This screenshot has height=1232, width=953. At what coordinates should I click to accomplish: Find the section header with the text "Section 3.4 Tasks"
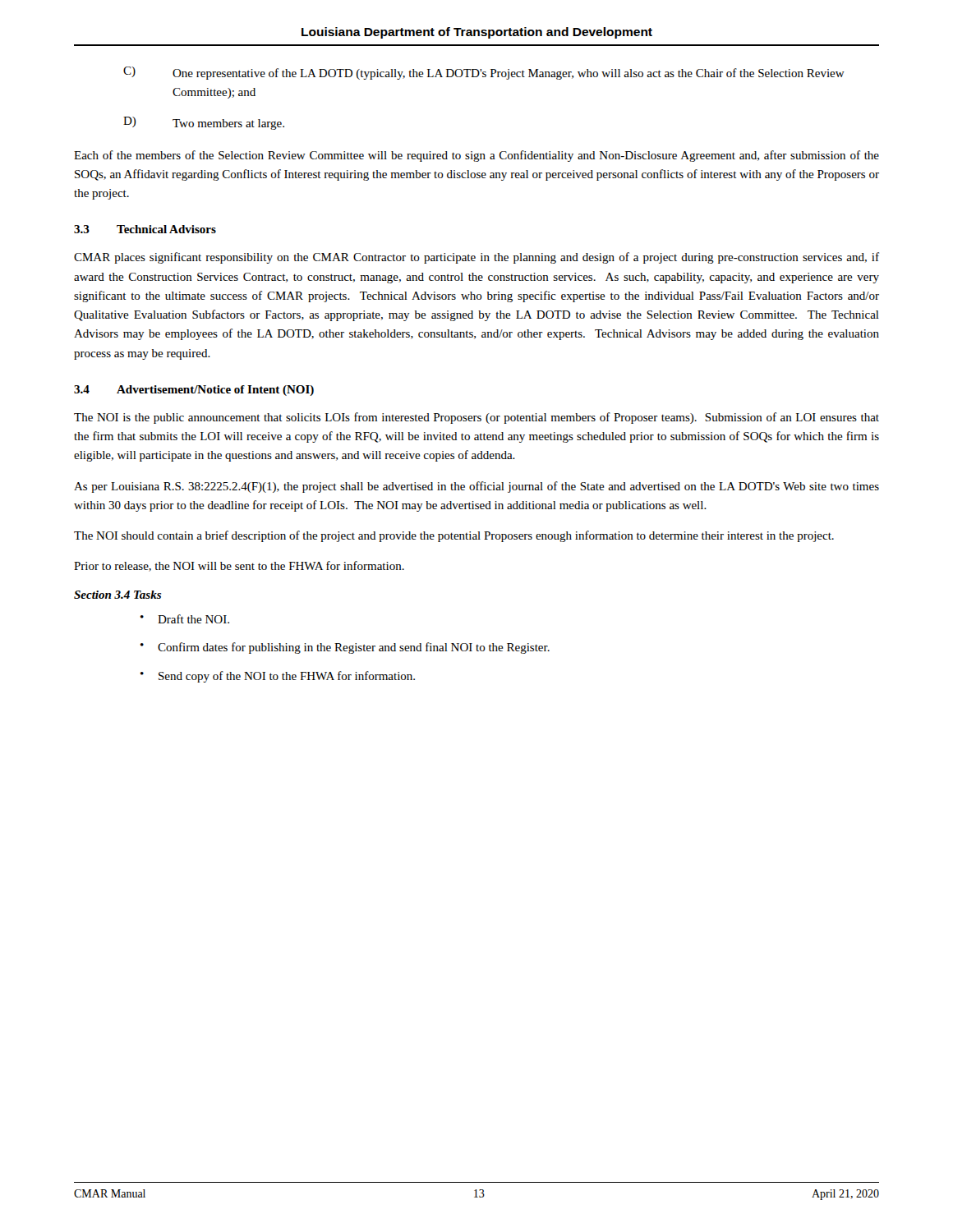(118, 594)
